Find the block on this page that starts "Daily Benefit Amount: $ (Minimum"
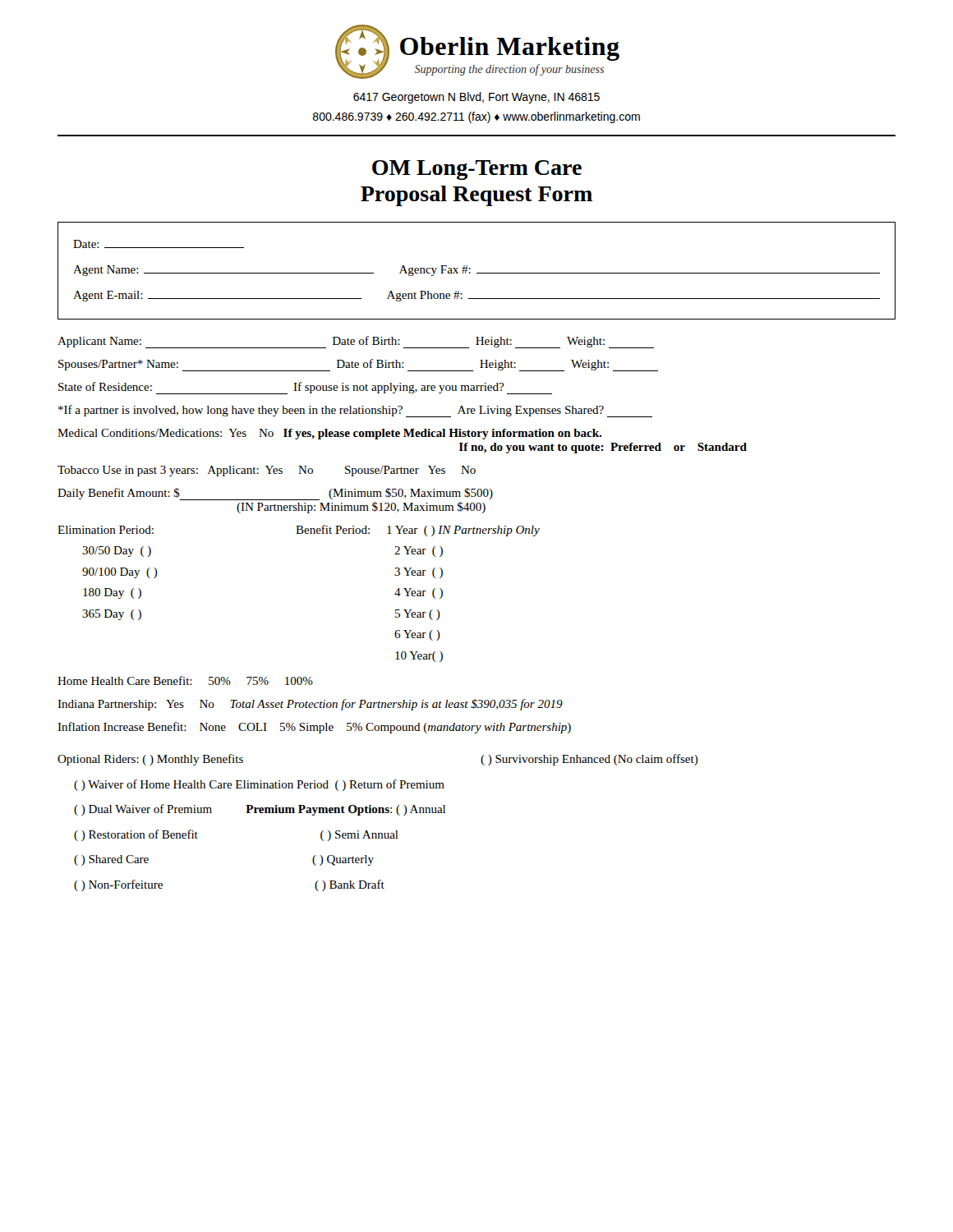 click(275, 500)
